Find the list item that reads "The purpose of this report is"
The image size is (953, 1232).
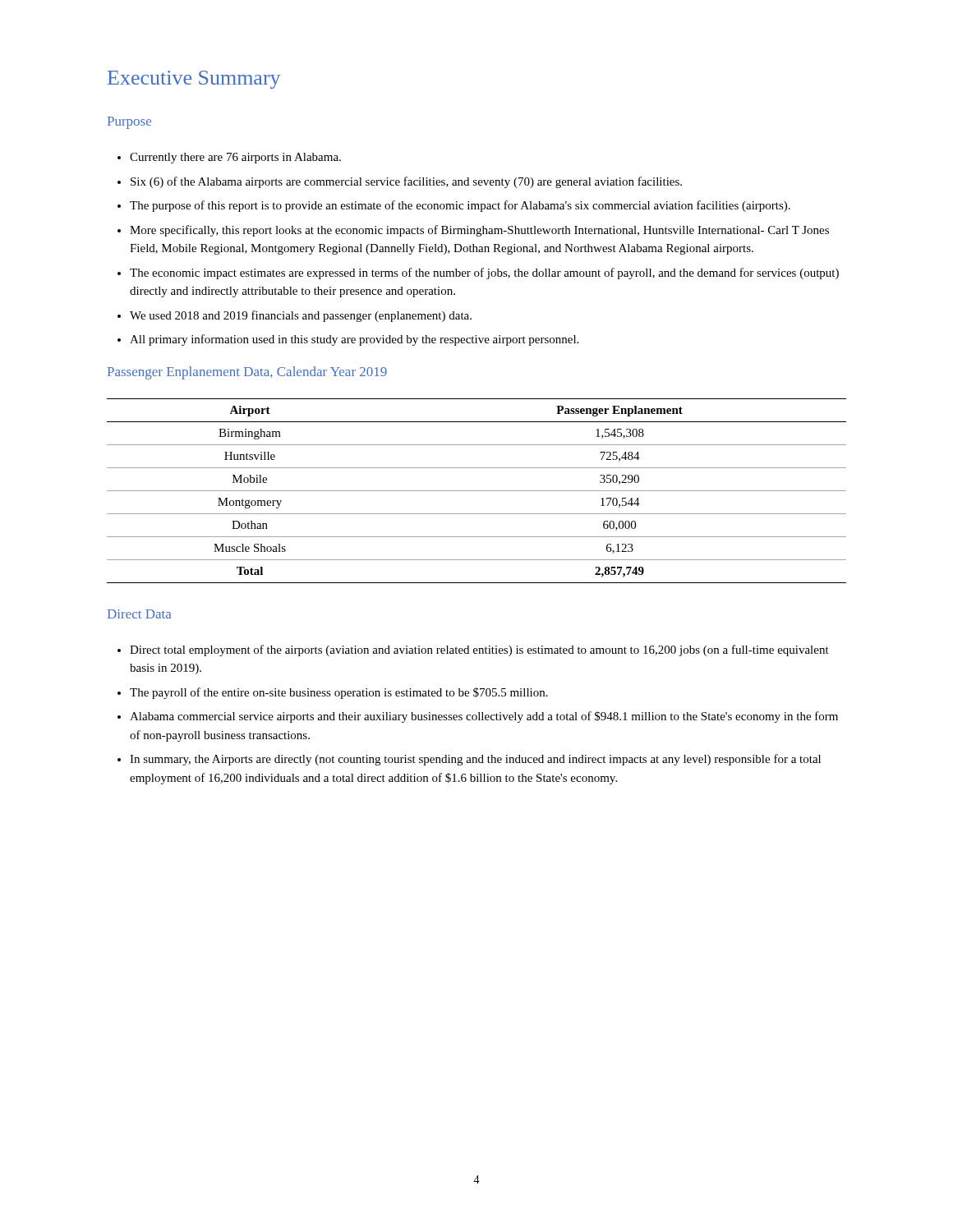tap(460, 205)
